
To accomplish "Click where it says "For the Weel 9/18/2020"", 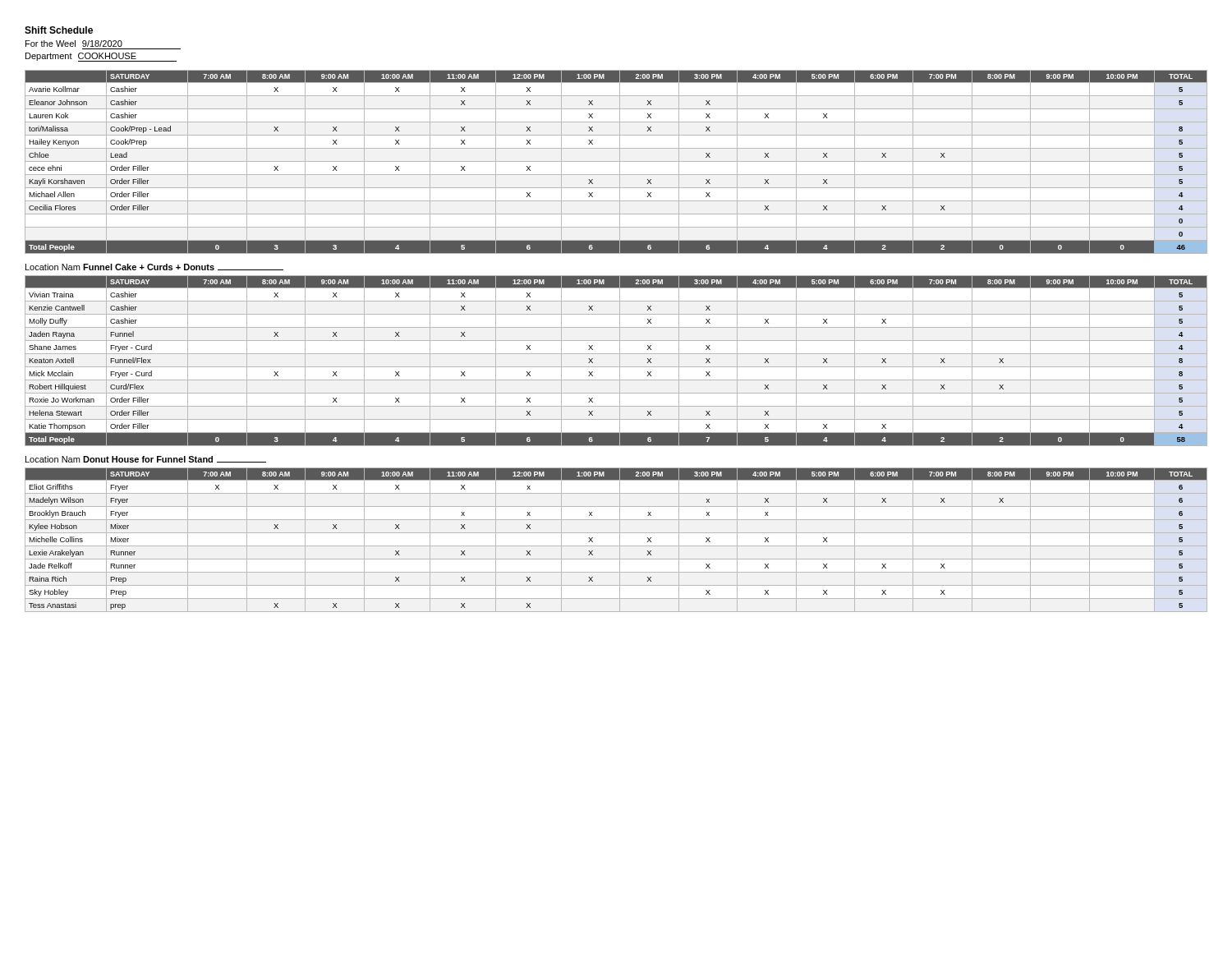I will coord(103,44).
